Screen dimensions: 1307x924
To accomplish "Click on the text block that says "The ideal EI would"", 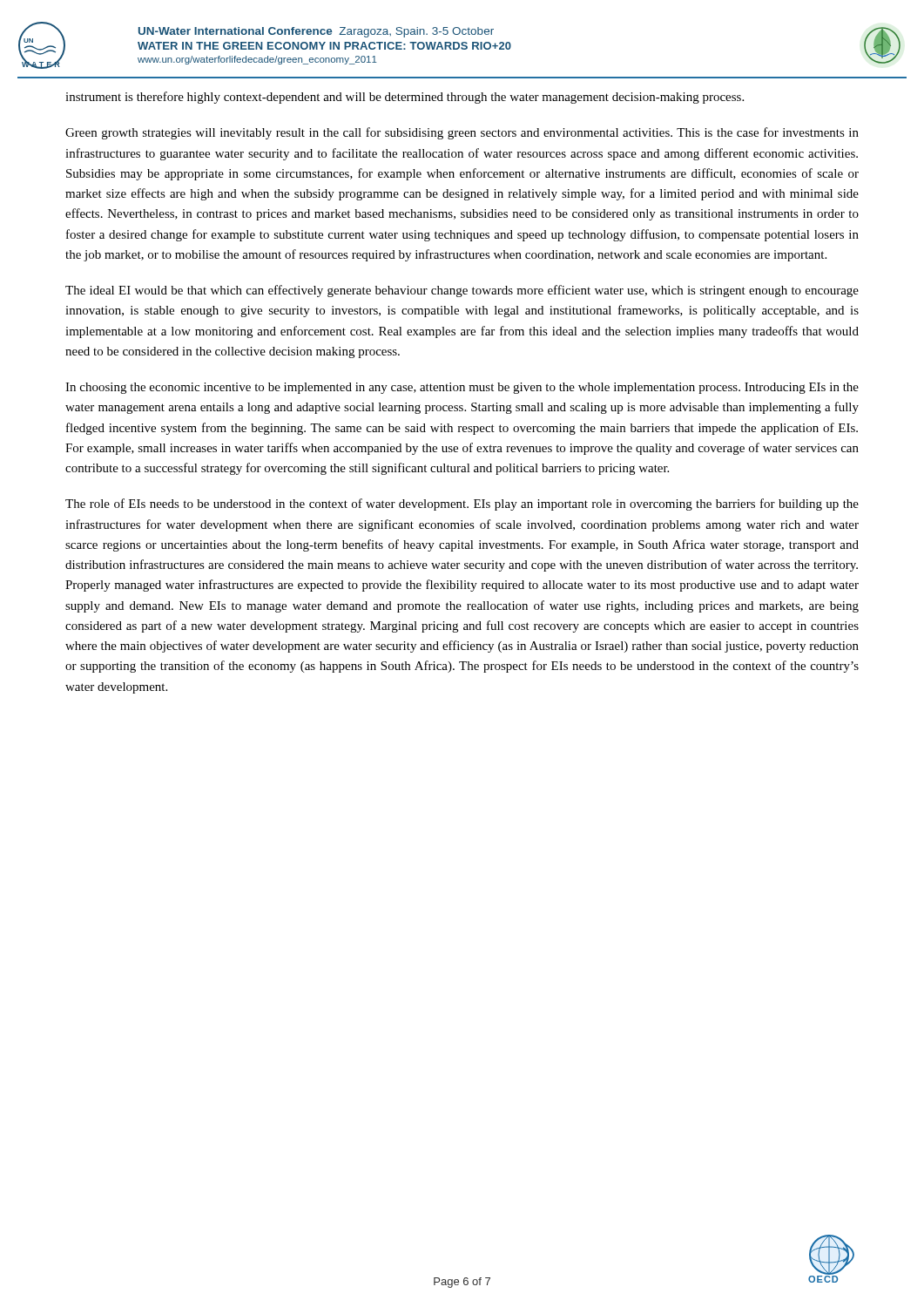I will click(462, 321).
